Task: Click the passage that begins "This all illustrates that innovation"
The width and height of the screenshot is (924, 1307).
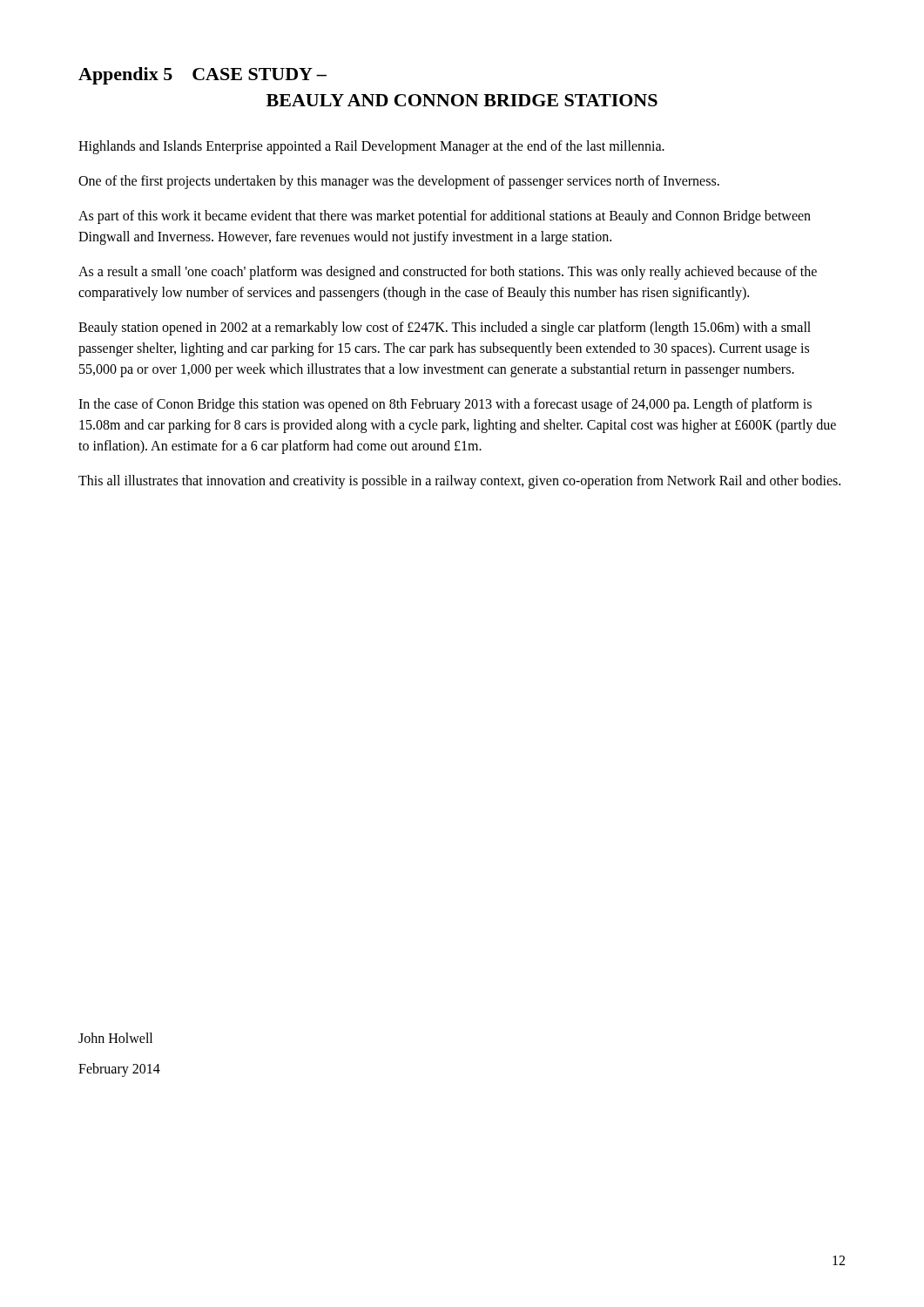Action: point(460,481)
